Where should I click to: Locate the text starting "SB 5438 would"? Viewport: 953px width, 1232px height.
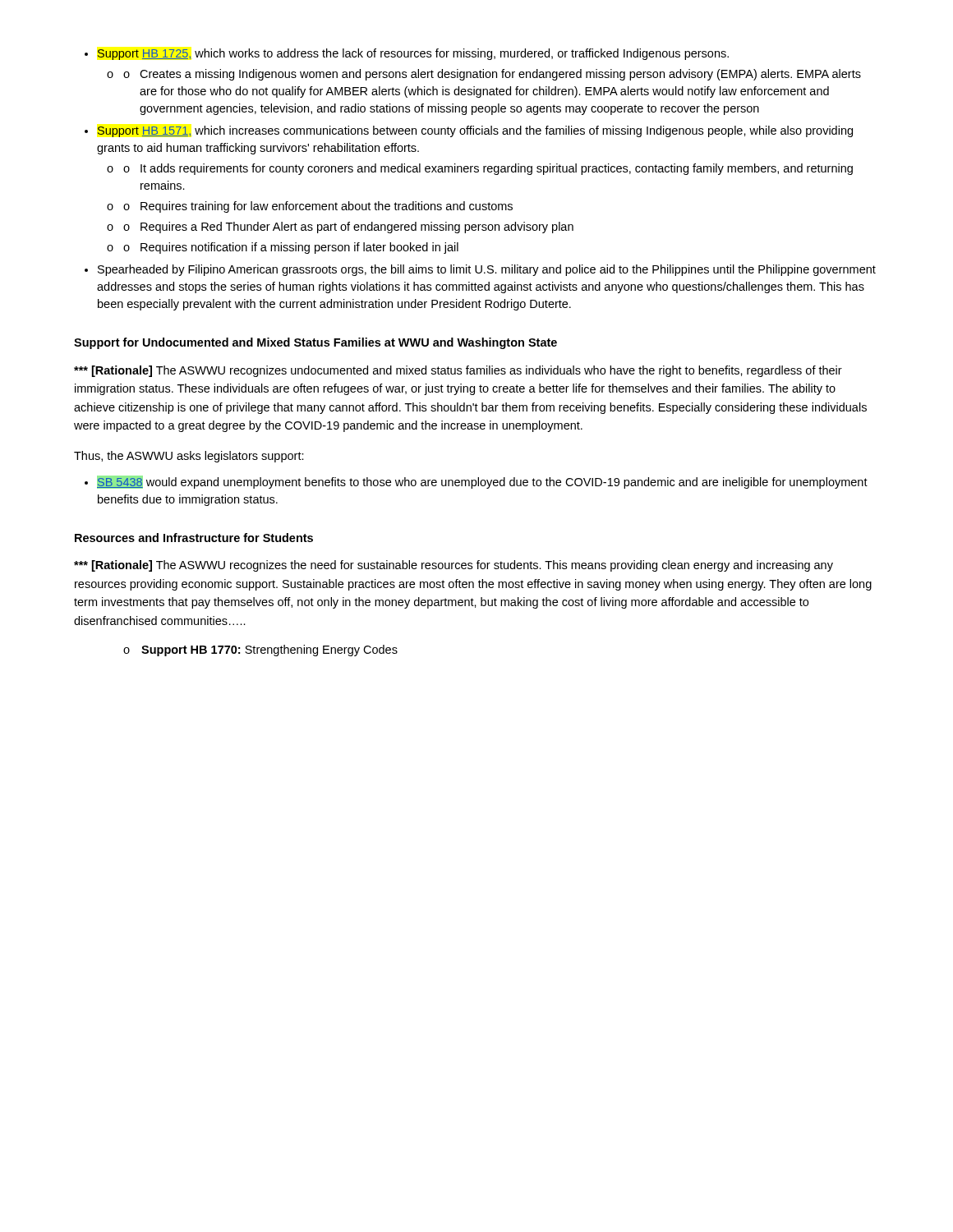(x=488, y=491)
